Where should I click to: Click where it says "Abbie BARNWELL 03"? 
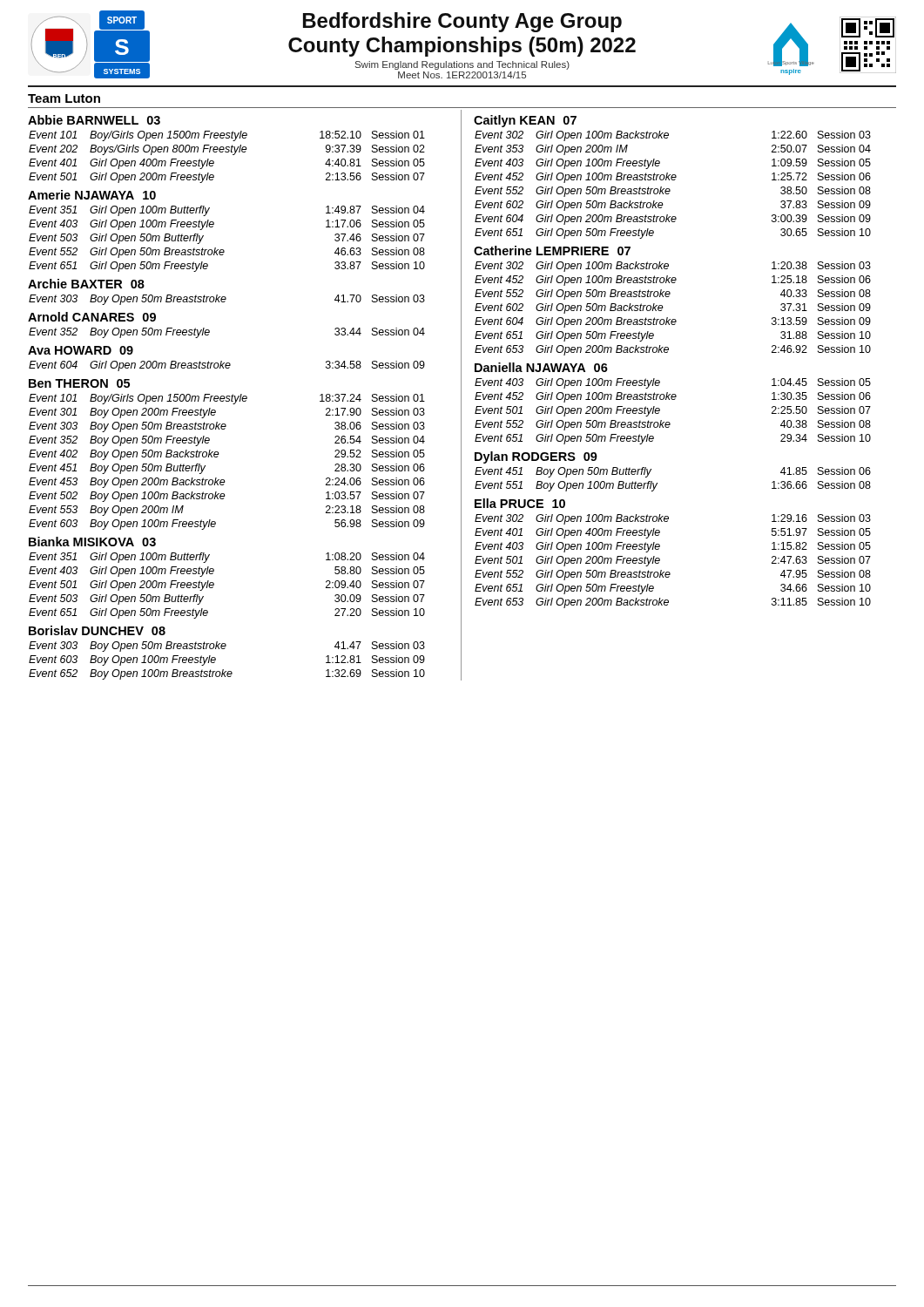pyautogui.click(x=94, y=120)
